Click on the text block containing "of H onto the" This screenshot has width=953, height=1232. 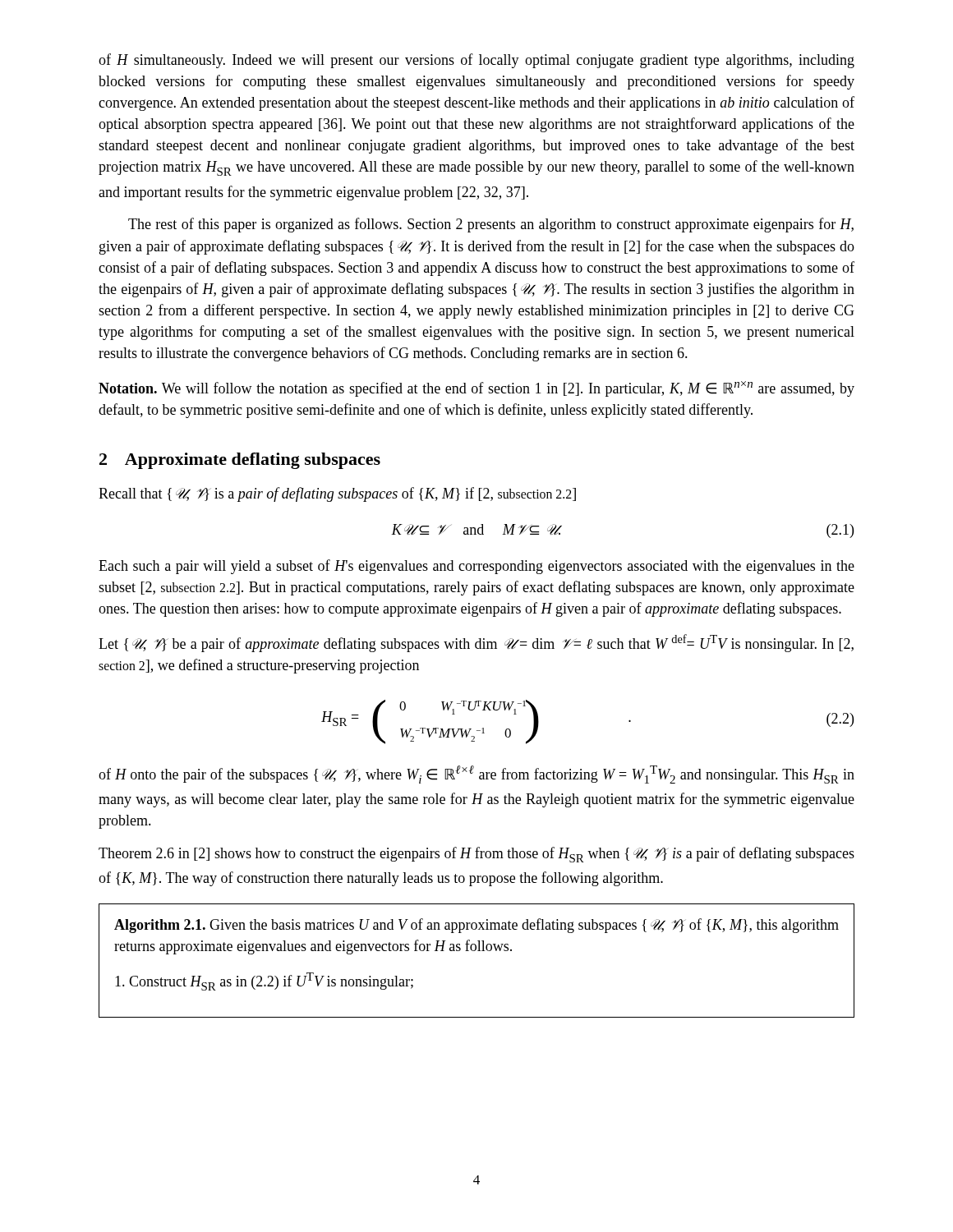pyautogui.click(x=476, y=796)
